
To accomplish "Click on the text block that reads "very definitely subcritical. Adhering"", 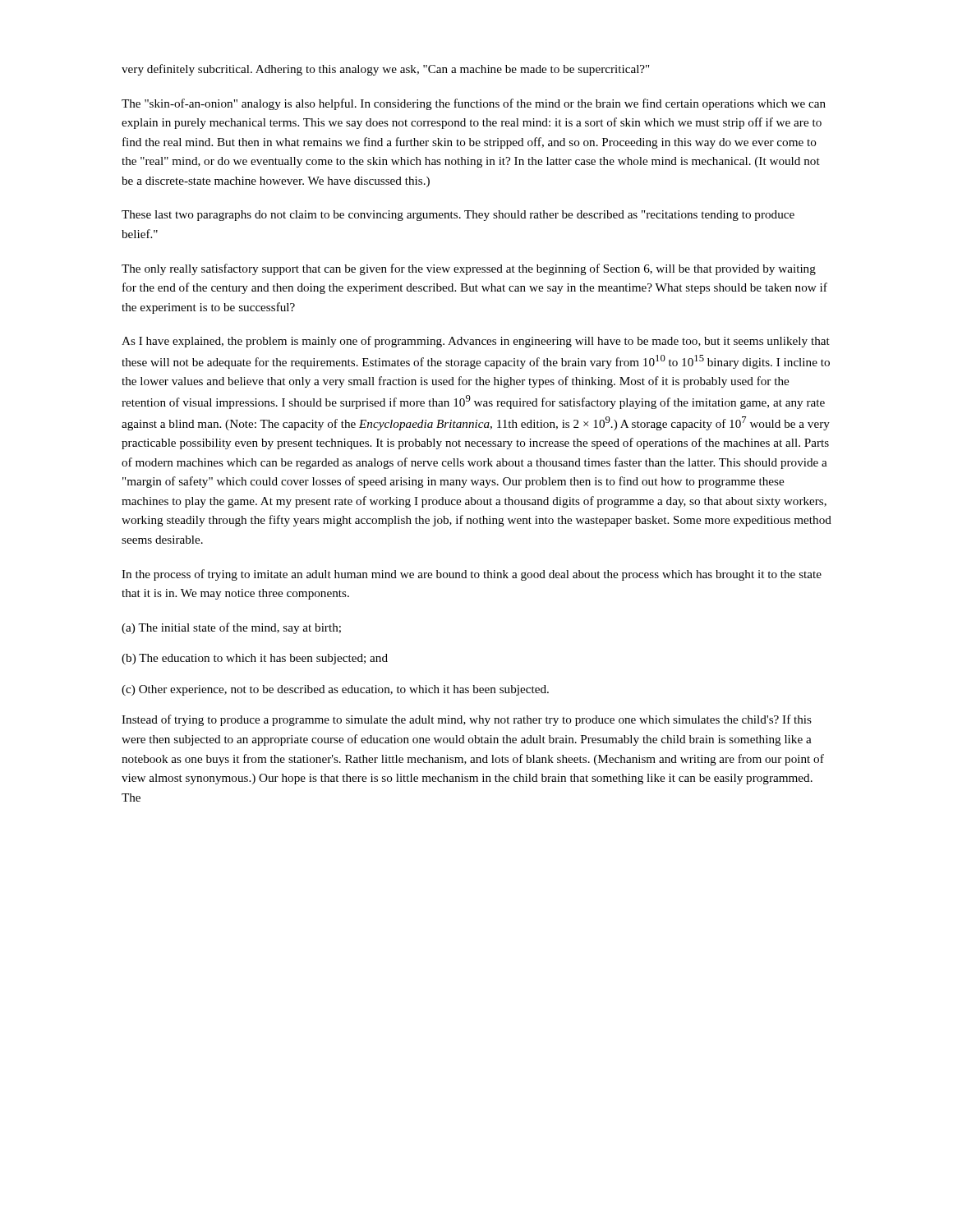I will tap(386, 69).
